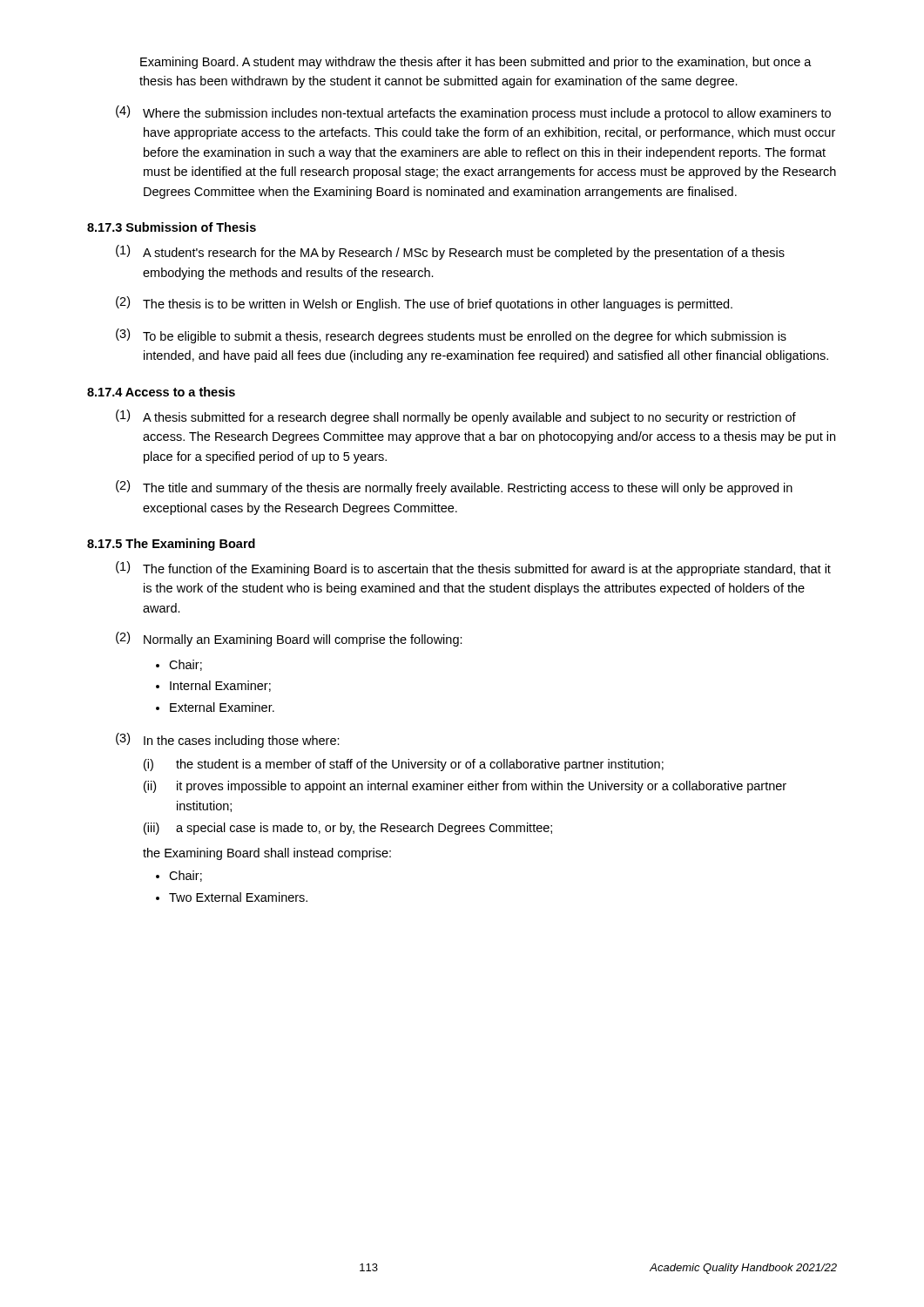Locate the list item that reads "(3) In the cases including those"
924x1307 pixels.
tap(462, 822)
